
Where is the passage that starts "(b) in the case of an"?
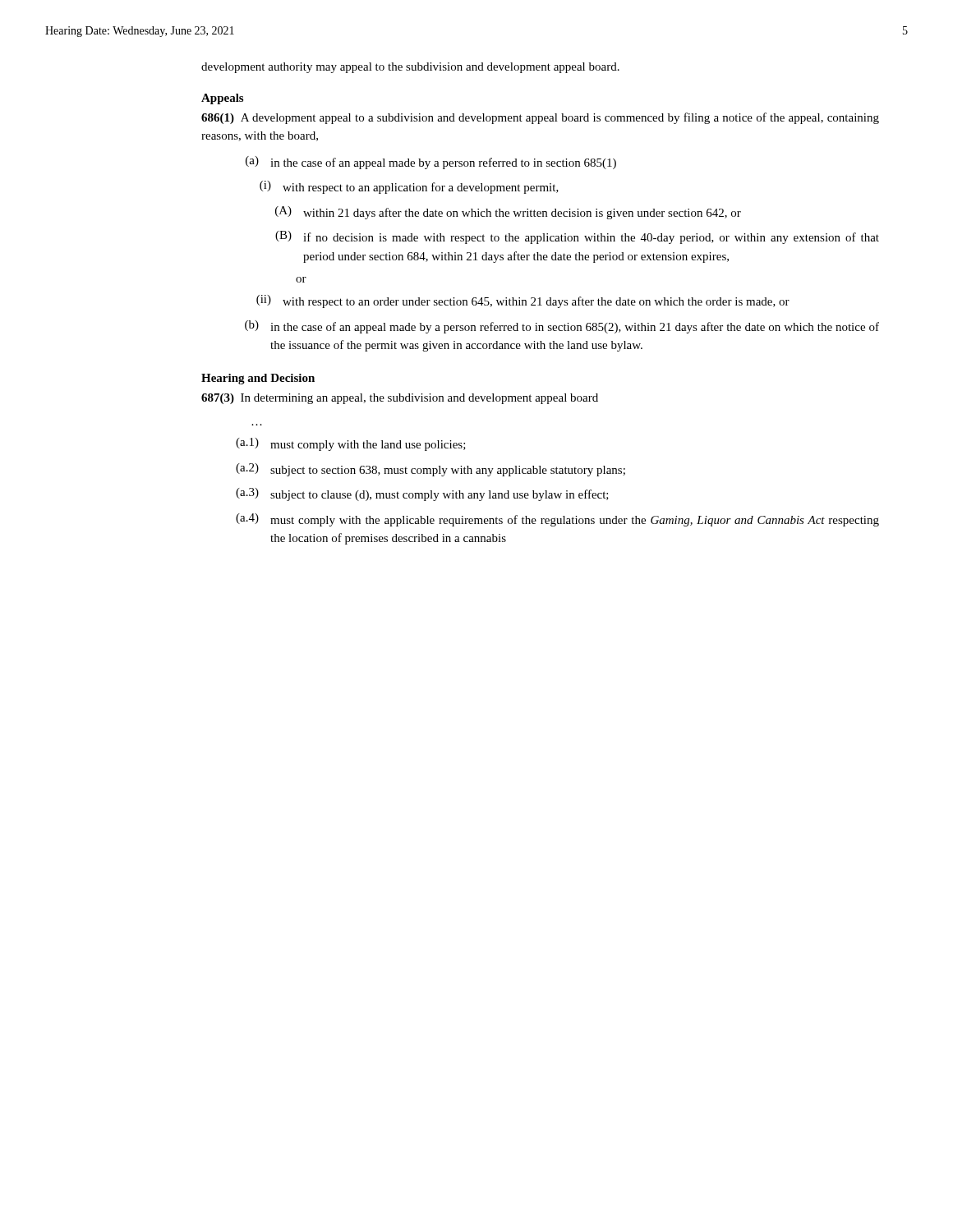click(x=540, y=336)
